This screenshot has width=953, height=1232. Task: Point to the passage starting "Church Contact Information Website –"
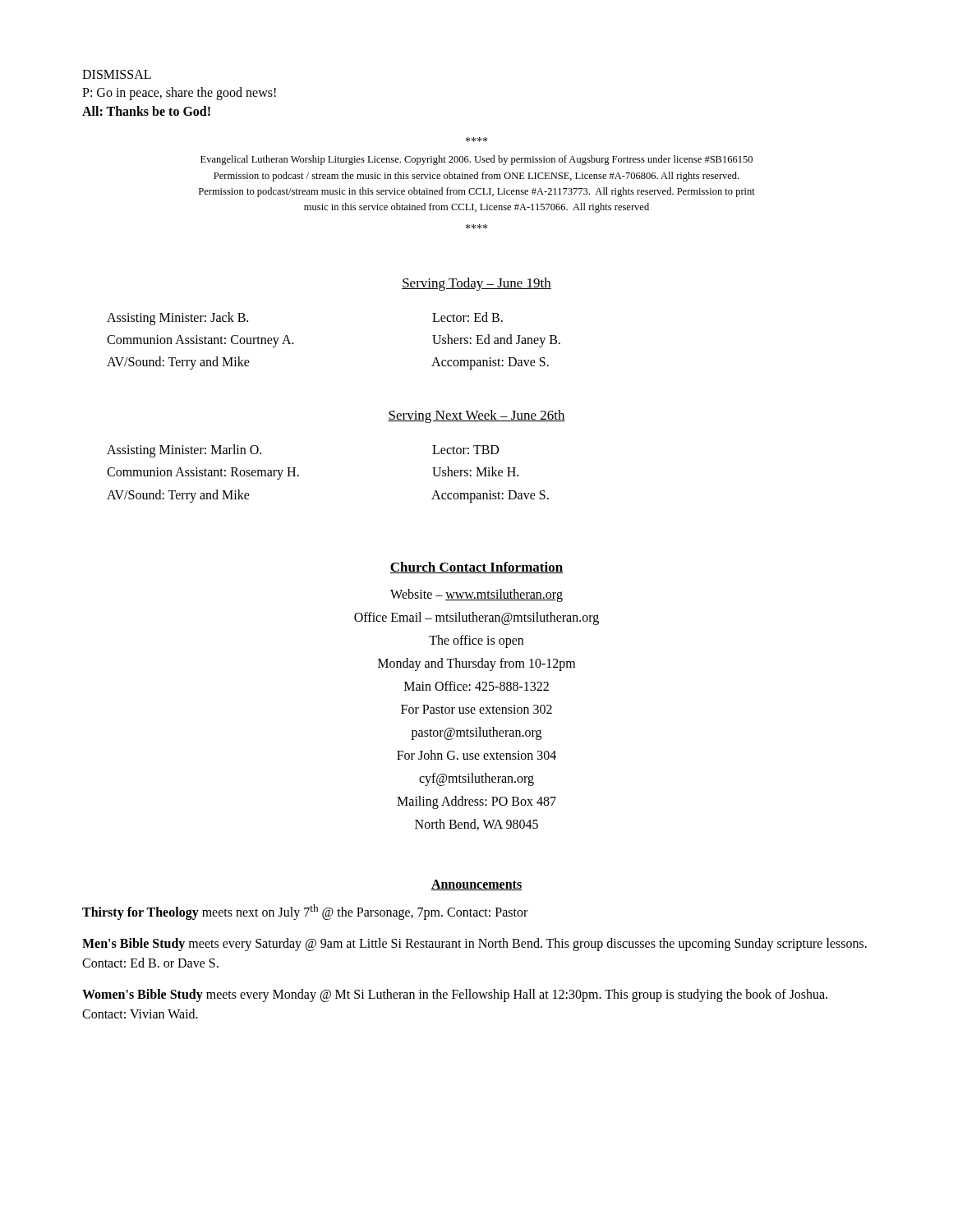pos(476,693)
